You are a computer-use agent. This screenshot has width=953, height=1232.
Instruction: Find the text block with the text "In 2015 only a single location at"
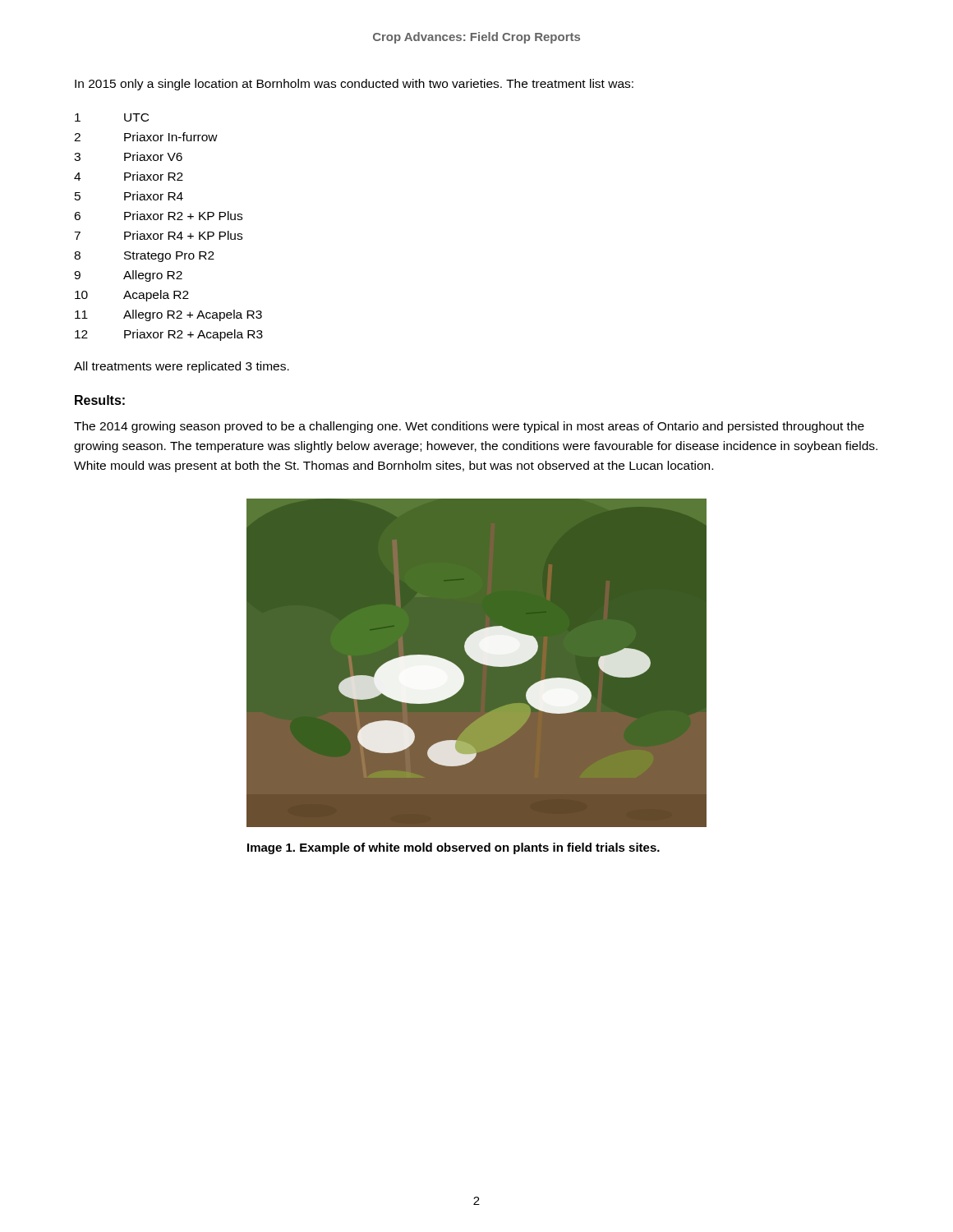(x=354, y=83)
